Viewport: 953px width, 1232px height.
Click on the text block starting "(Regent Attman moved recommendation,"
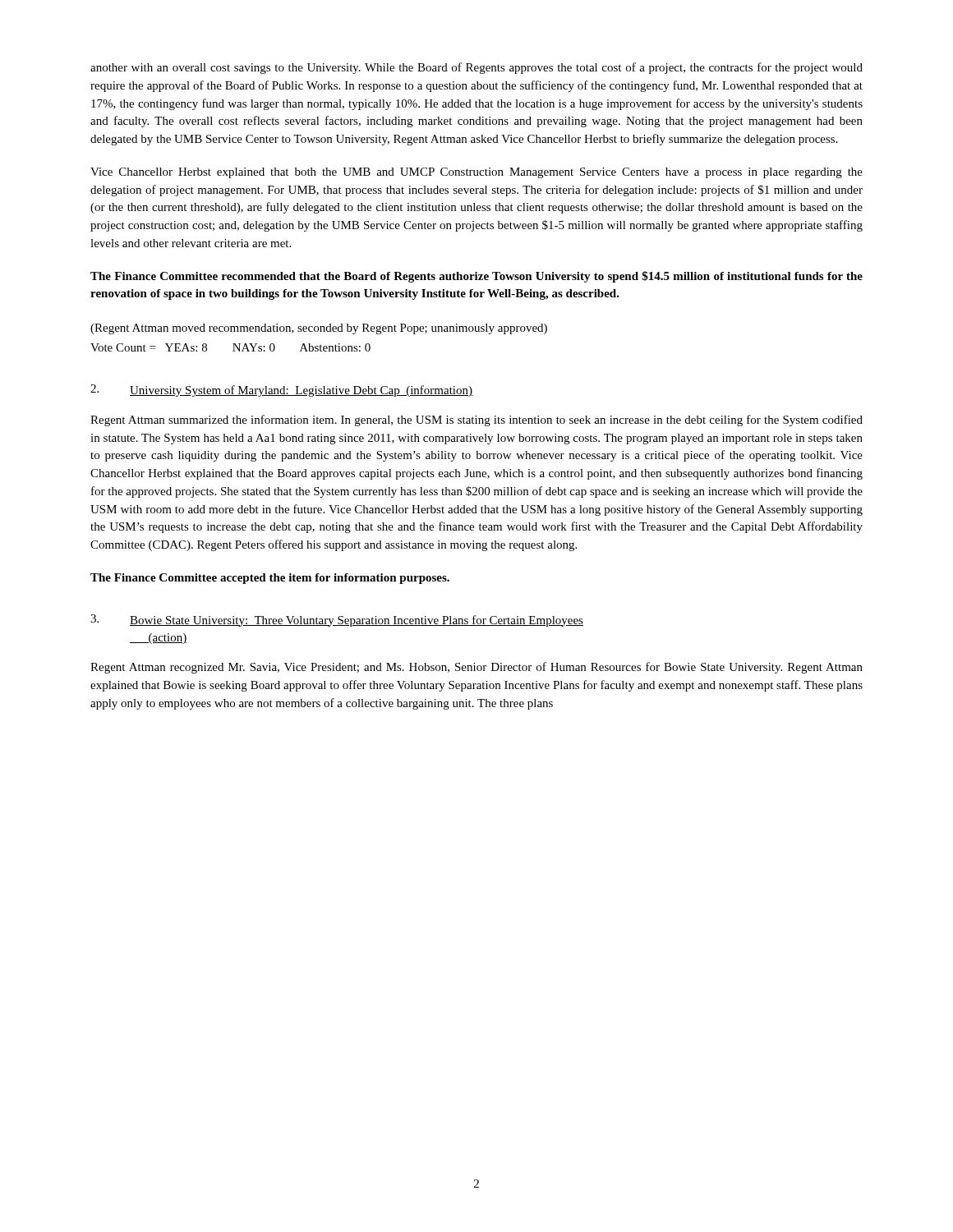319,338
